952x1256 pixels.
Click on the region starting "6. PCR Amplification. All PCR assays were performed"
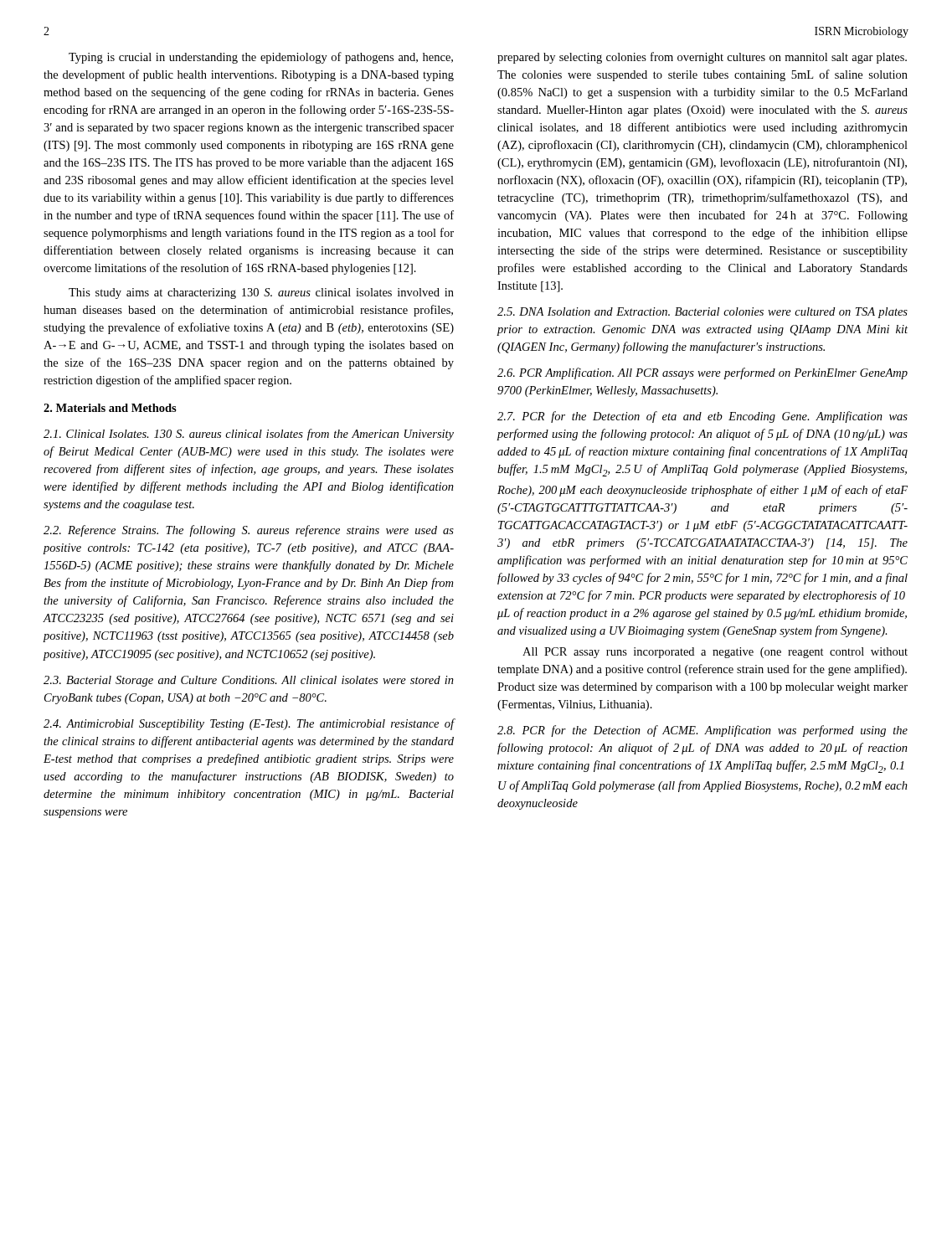point(702,382)
